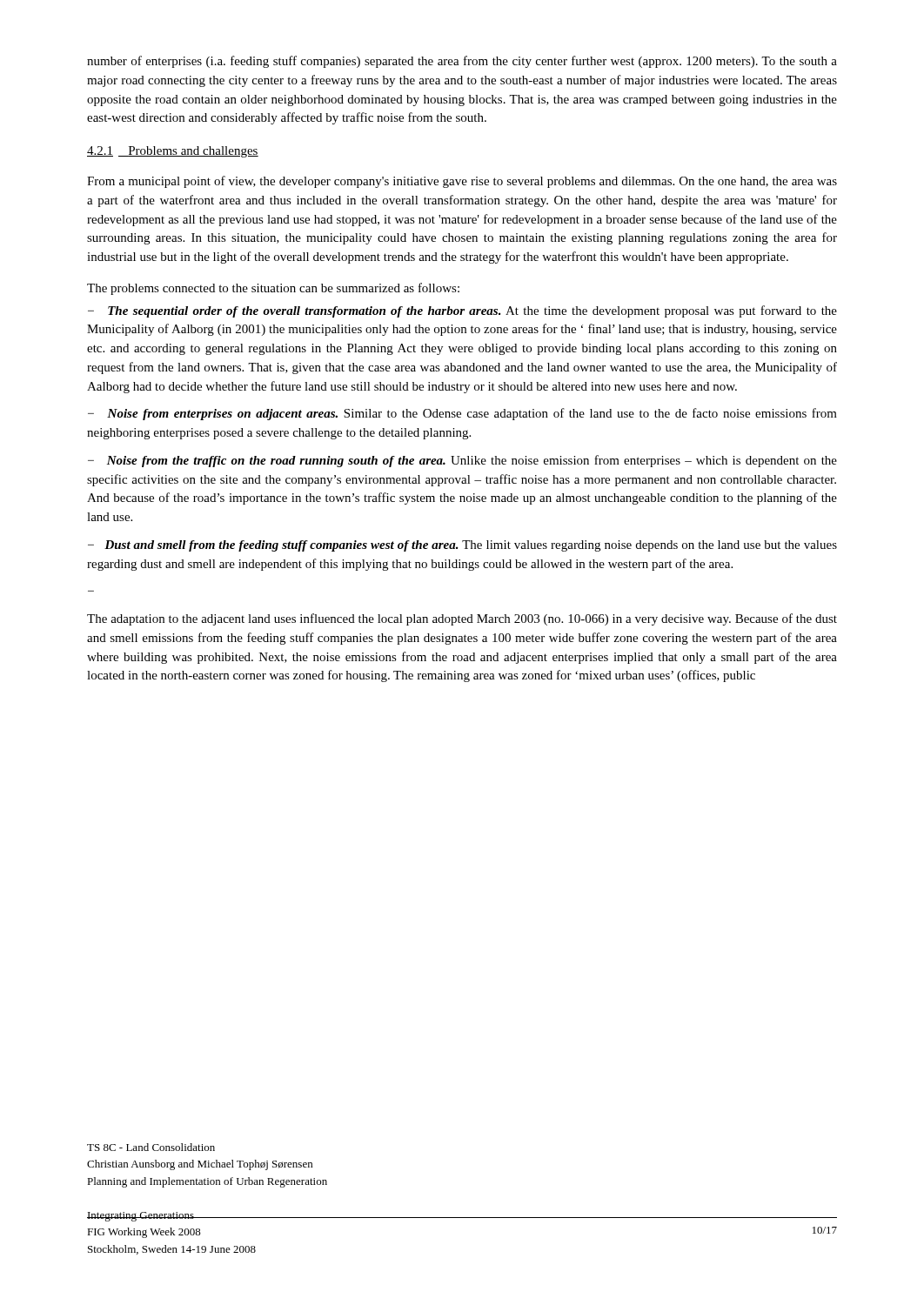Click on the list item that says "− Noise from the"
The width and height of the screenshot is (924, 1305).
pos(462,487)
